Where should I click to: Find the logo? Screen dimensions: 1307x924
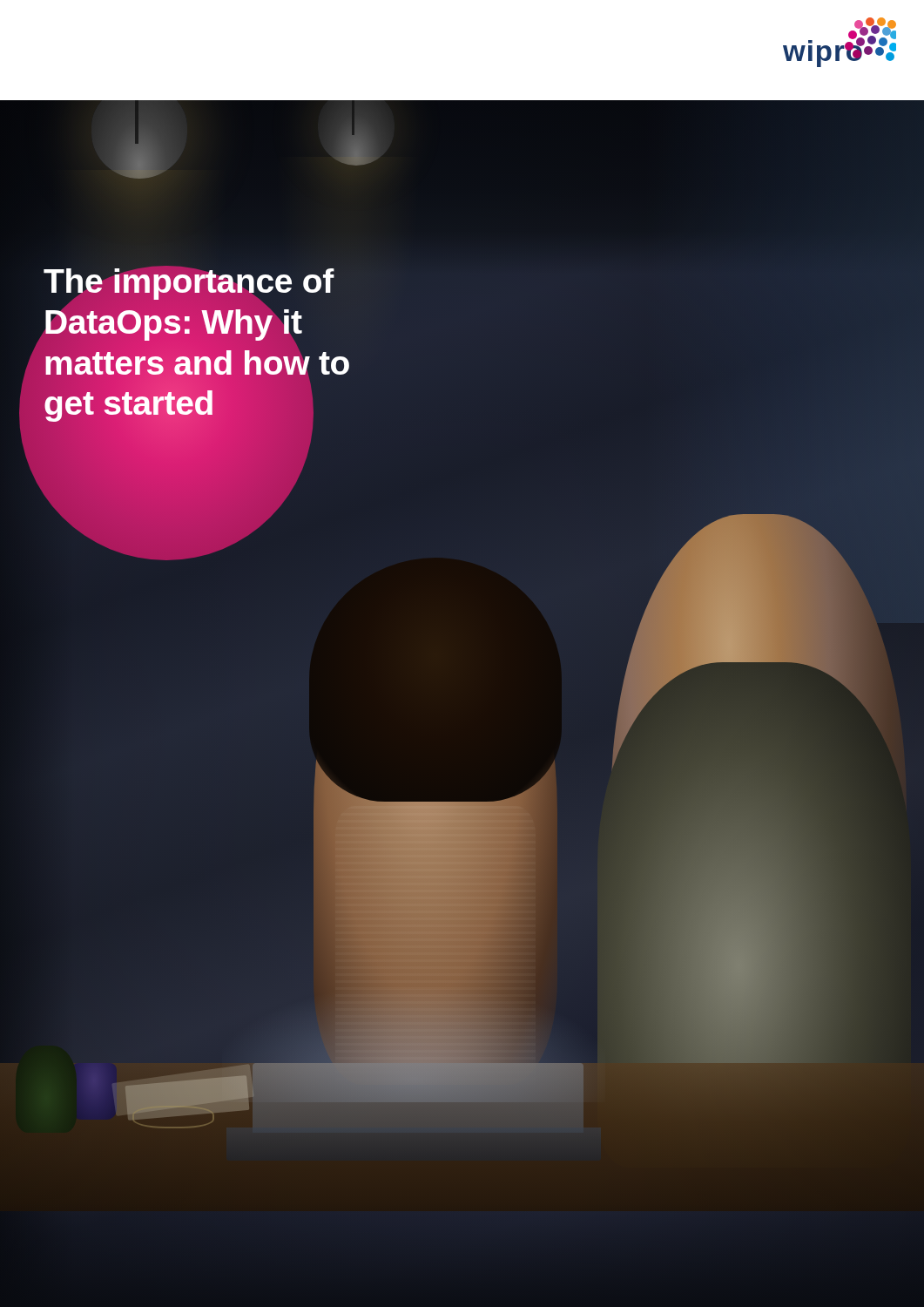click(836, 50)
